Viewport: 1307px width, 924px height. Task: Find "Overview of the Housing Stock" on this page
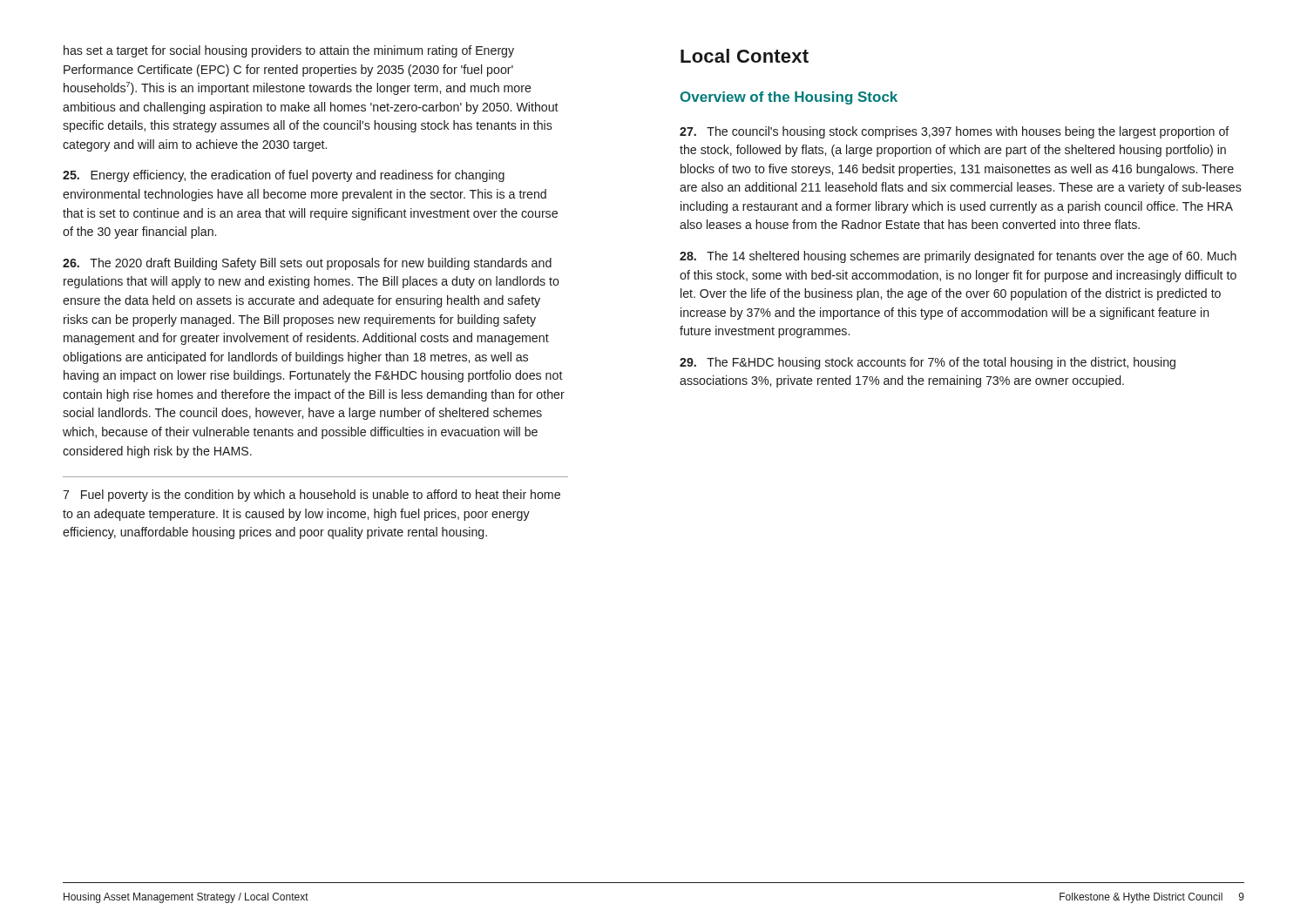789,98
